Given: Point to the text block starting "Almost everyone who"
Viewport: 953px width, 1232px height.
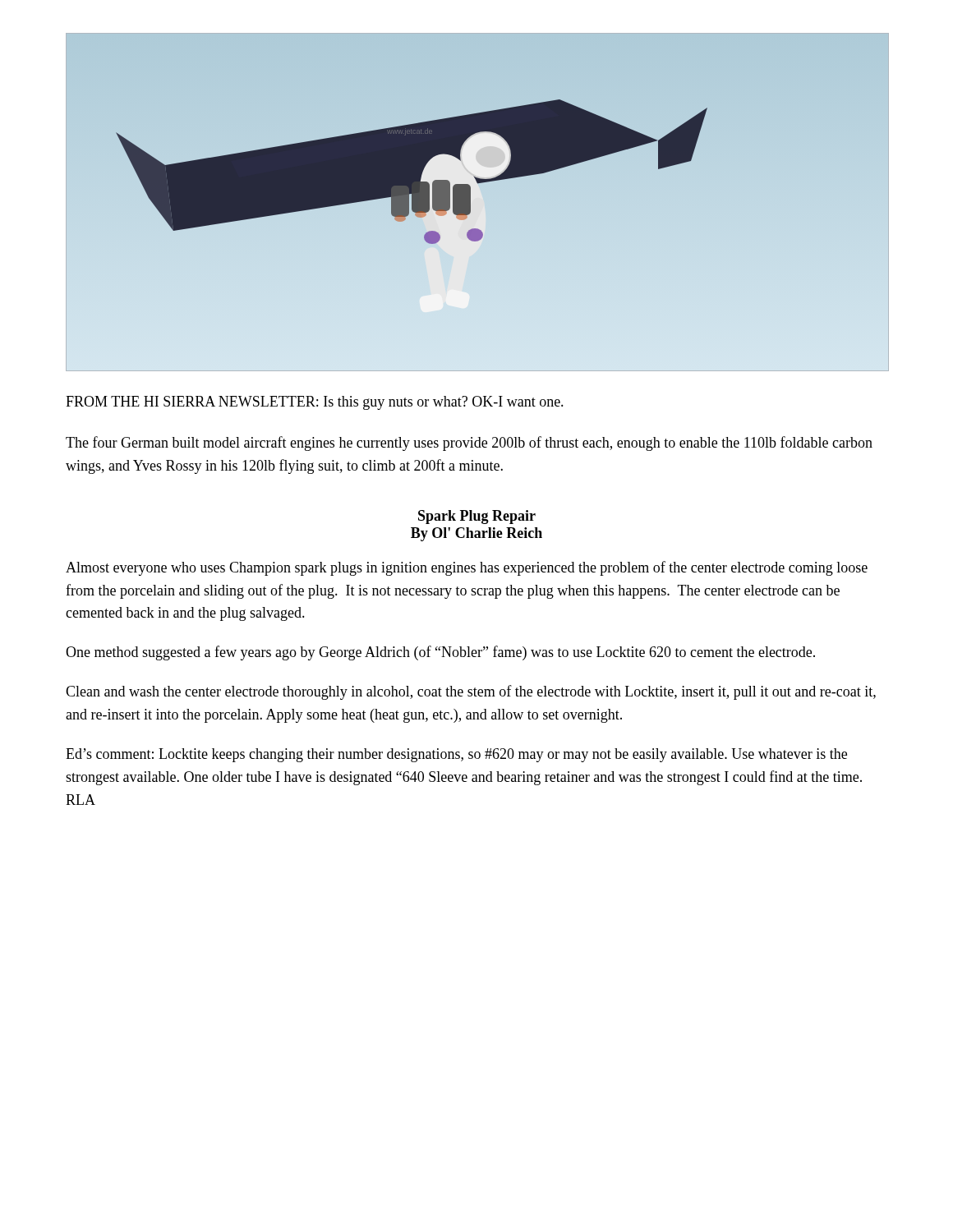Looking at the screenshot, I should [x=467, y=590].
